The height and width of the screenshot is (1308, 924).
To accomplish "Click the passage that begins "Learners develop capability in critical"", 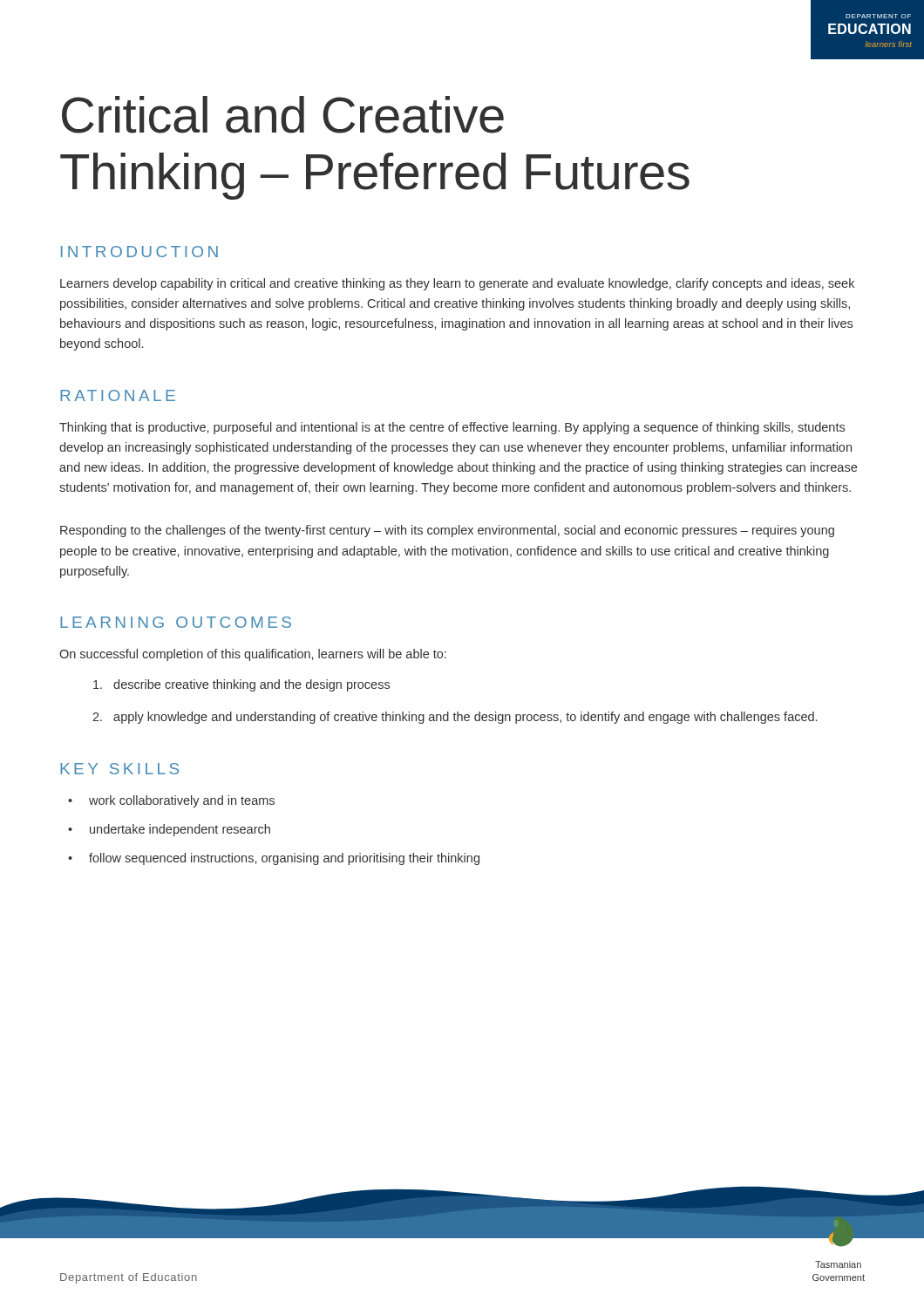I will point(462,314).
